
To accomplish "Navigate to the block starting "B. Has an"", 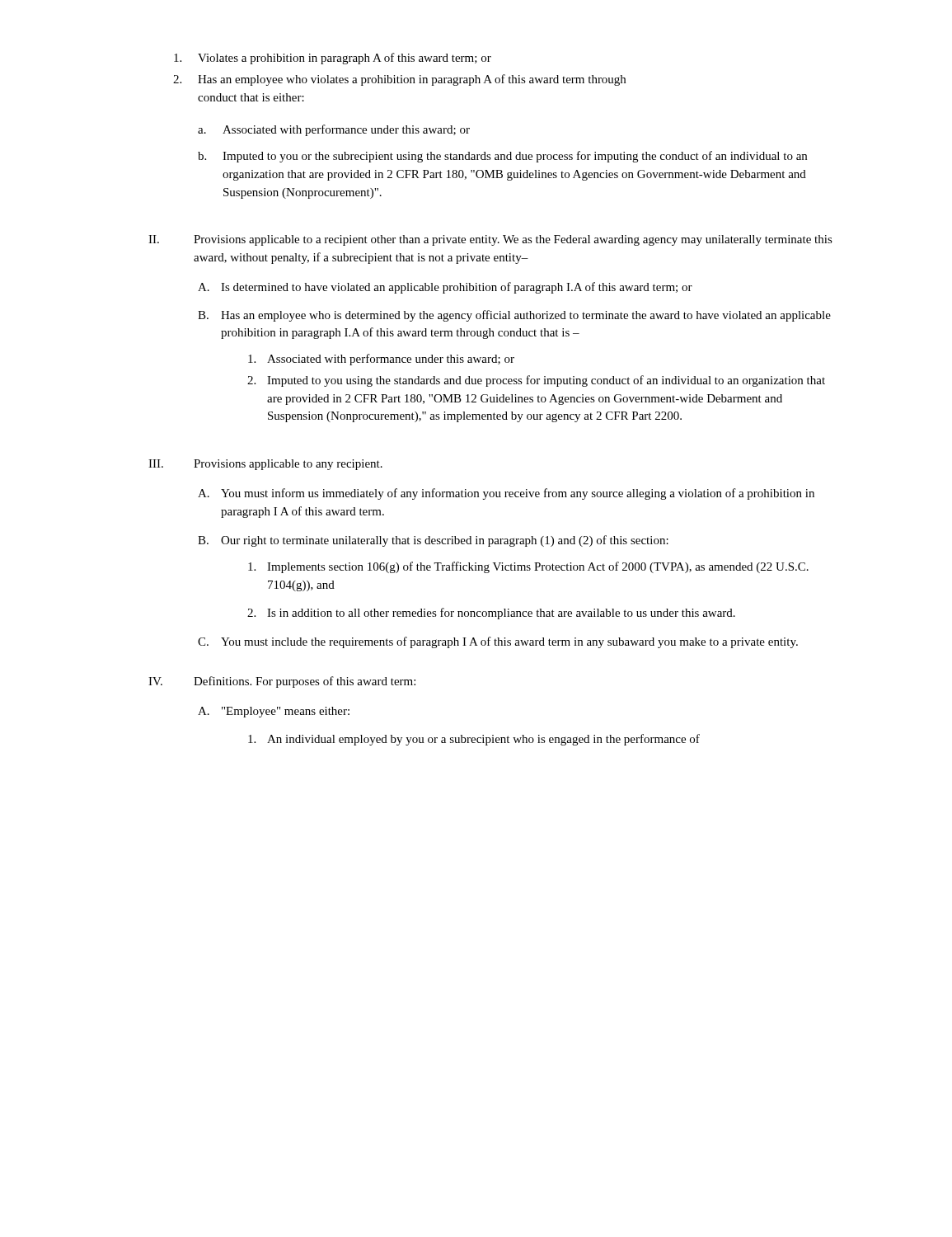I will coord(517,324).
